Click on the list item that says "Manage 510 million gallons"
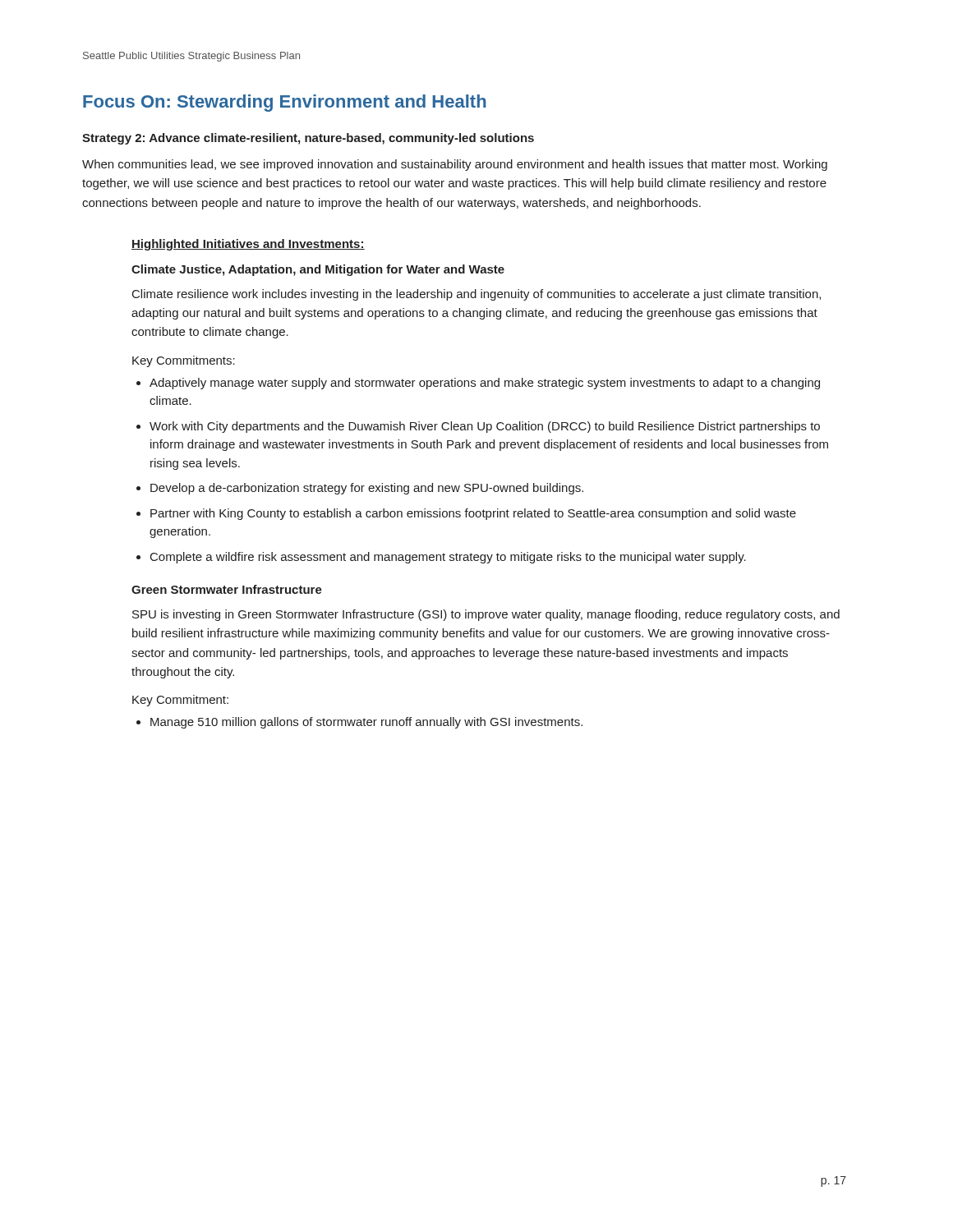The width and height of the screenshot is (953, 1232). click(367, 722)
